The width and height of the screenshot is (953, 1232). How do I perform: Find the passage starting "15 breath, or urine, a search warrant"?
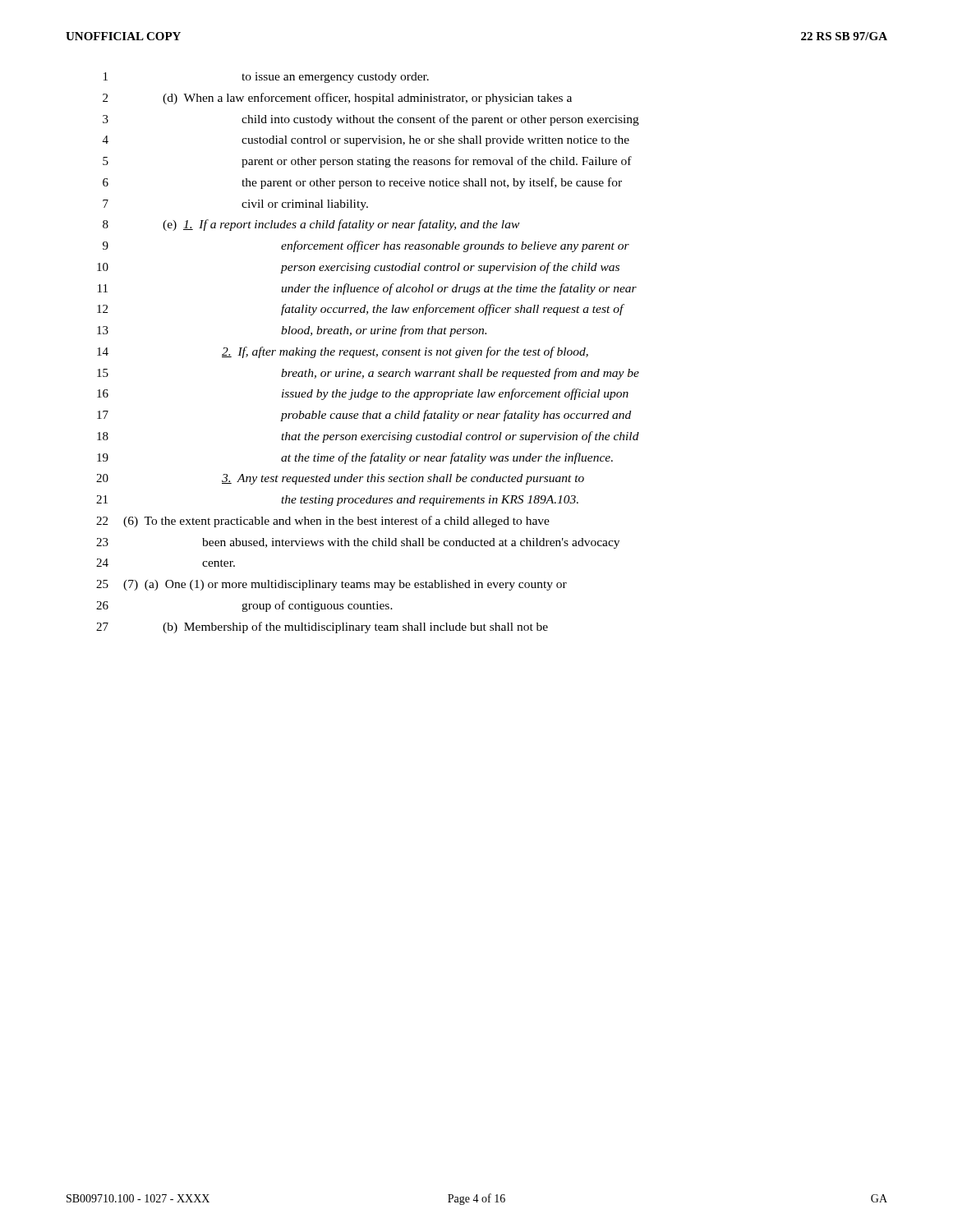(476, 372)
